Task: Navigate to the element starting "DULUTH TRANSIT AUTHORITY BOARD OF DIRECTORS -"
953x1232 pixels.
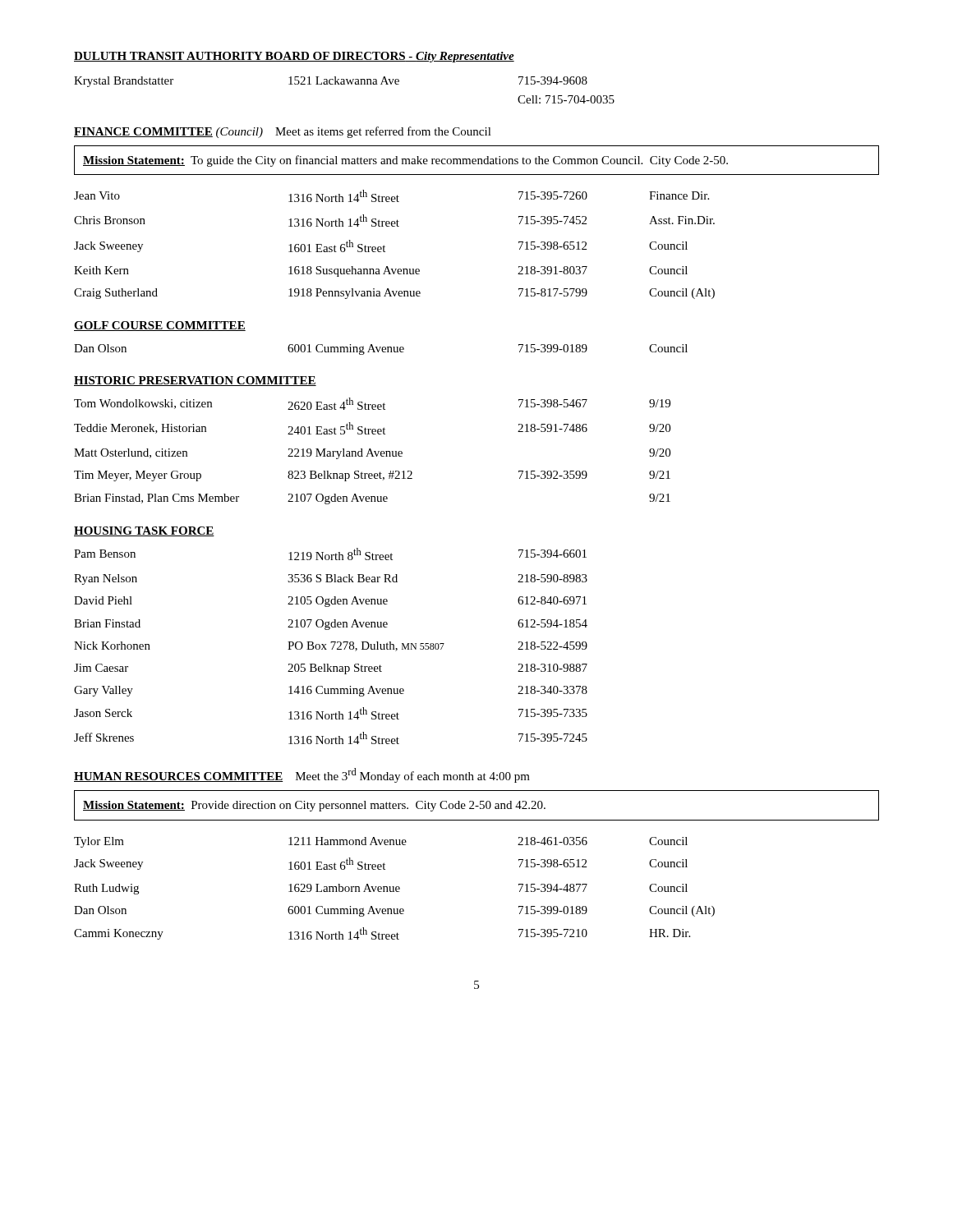Action: (x=294, y=56)
